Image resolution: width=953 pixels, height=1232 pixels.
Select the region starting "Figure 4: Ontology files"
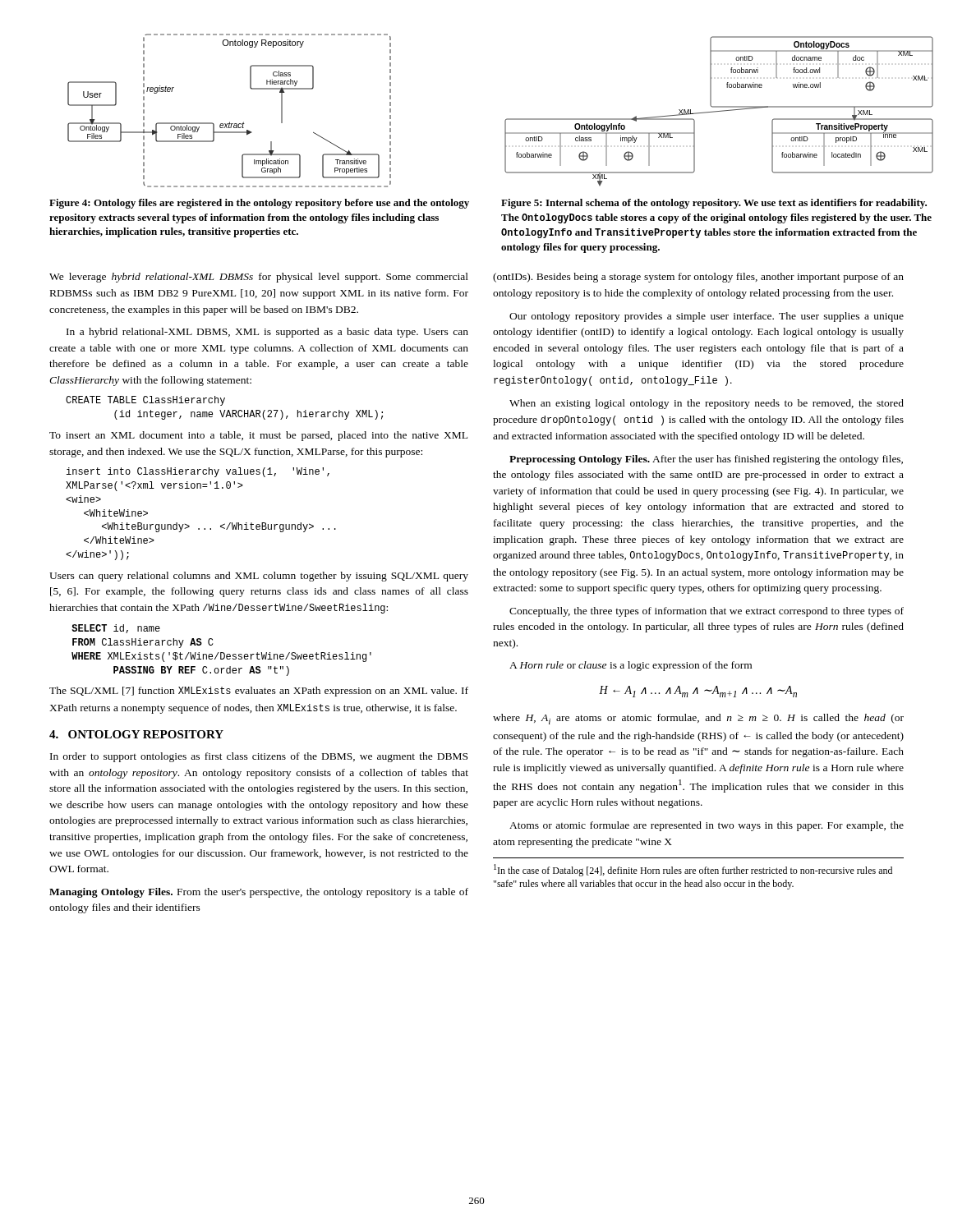pyautogui.click(x=259, y=217)
